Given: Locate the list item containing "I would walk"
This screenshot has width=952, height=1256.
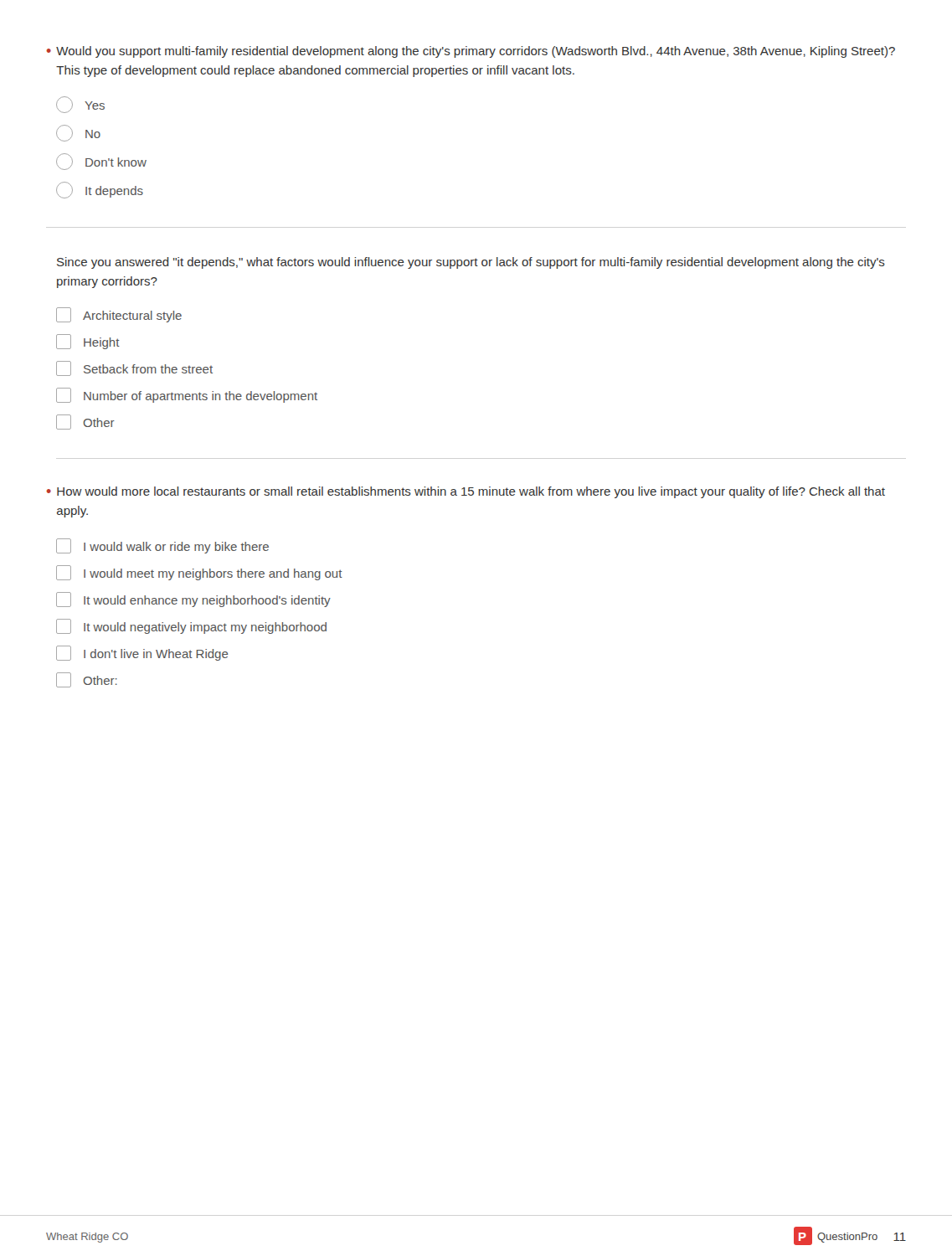Looking at the screenshot, I should tap(163, 546).
